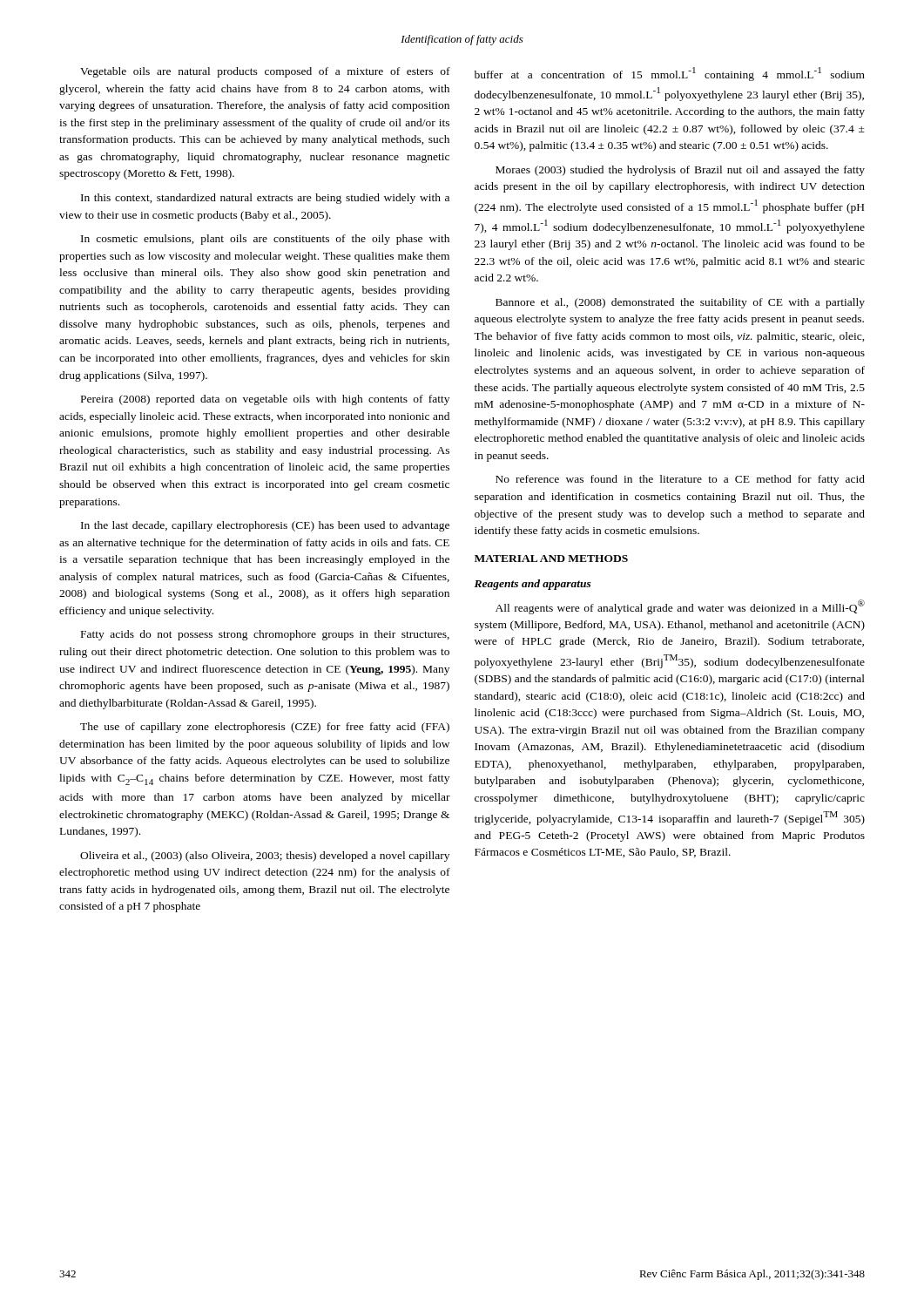Find the text block with the text "buffer at a concentration"

(x=669, y=108)
